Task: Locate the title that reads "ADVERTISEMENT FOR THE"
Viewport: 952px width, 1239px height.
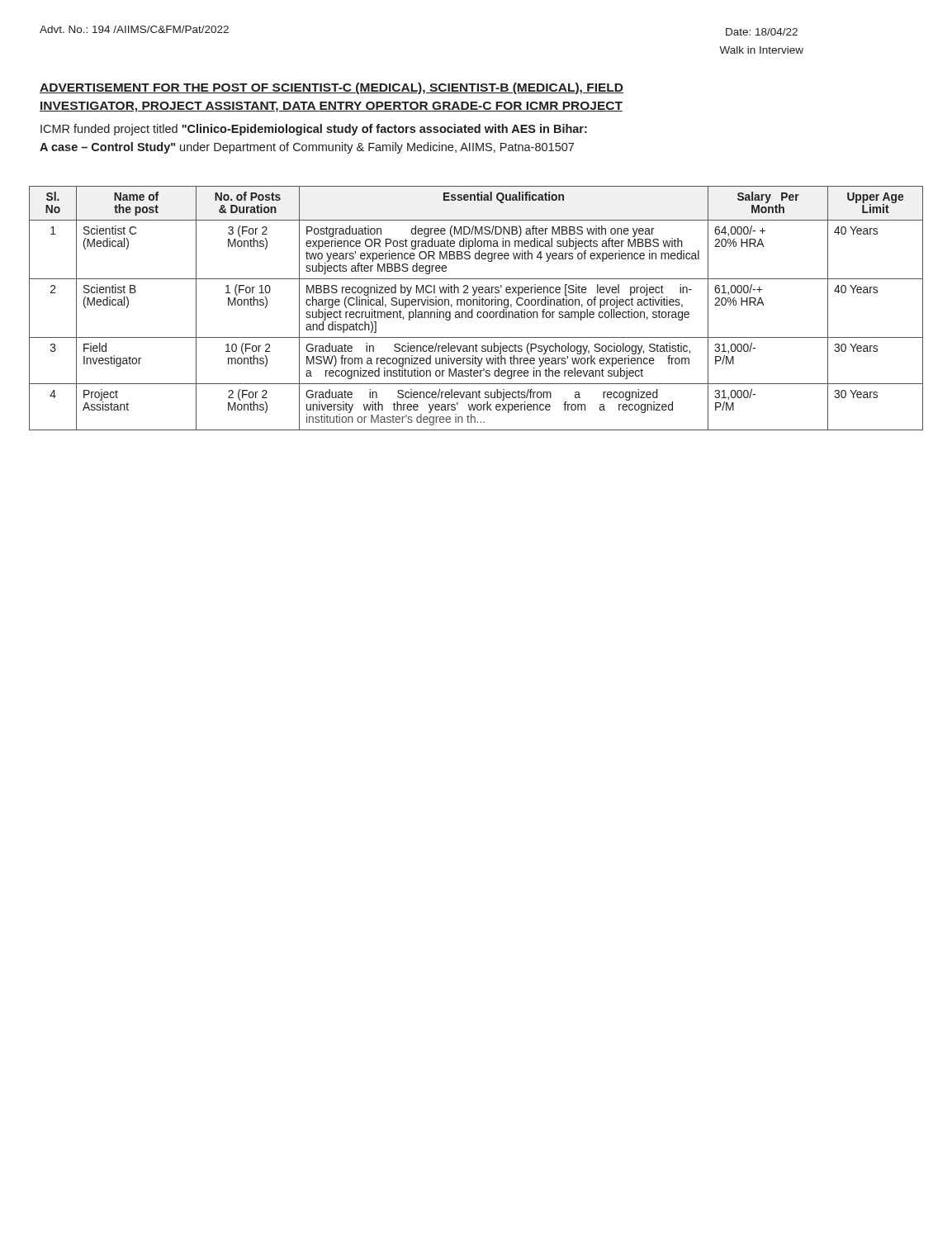Action: [331, 96]
